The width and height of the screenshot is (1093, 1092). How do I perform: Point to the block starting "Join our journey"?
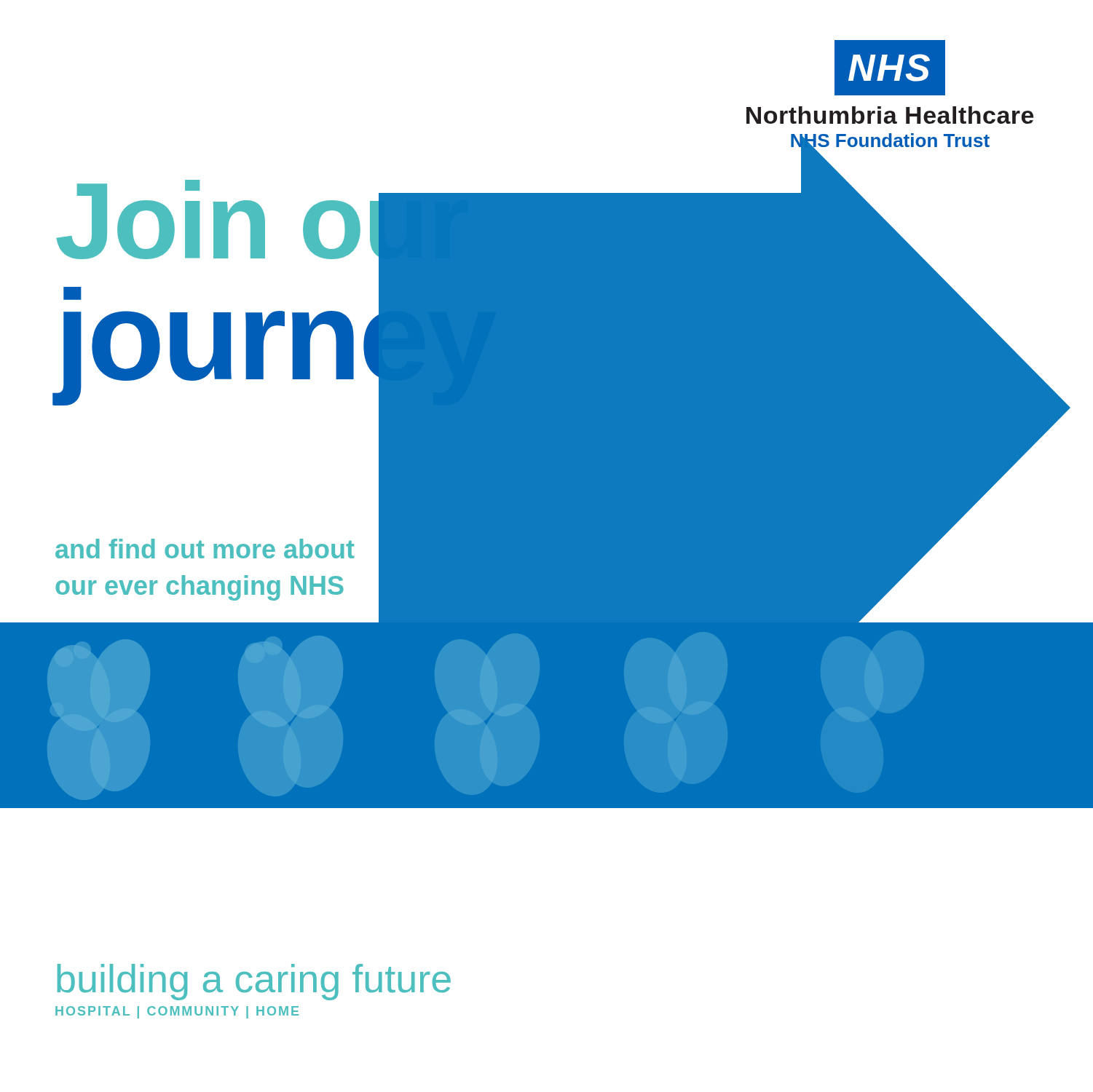(275, 282)
